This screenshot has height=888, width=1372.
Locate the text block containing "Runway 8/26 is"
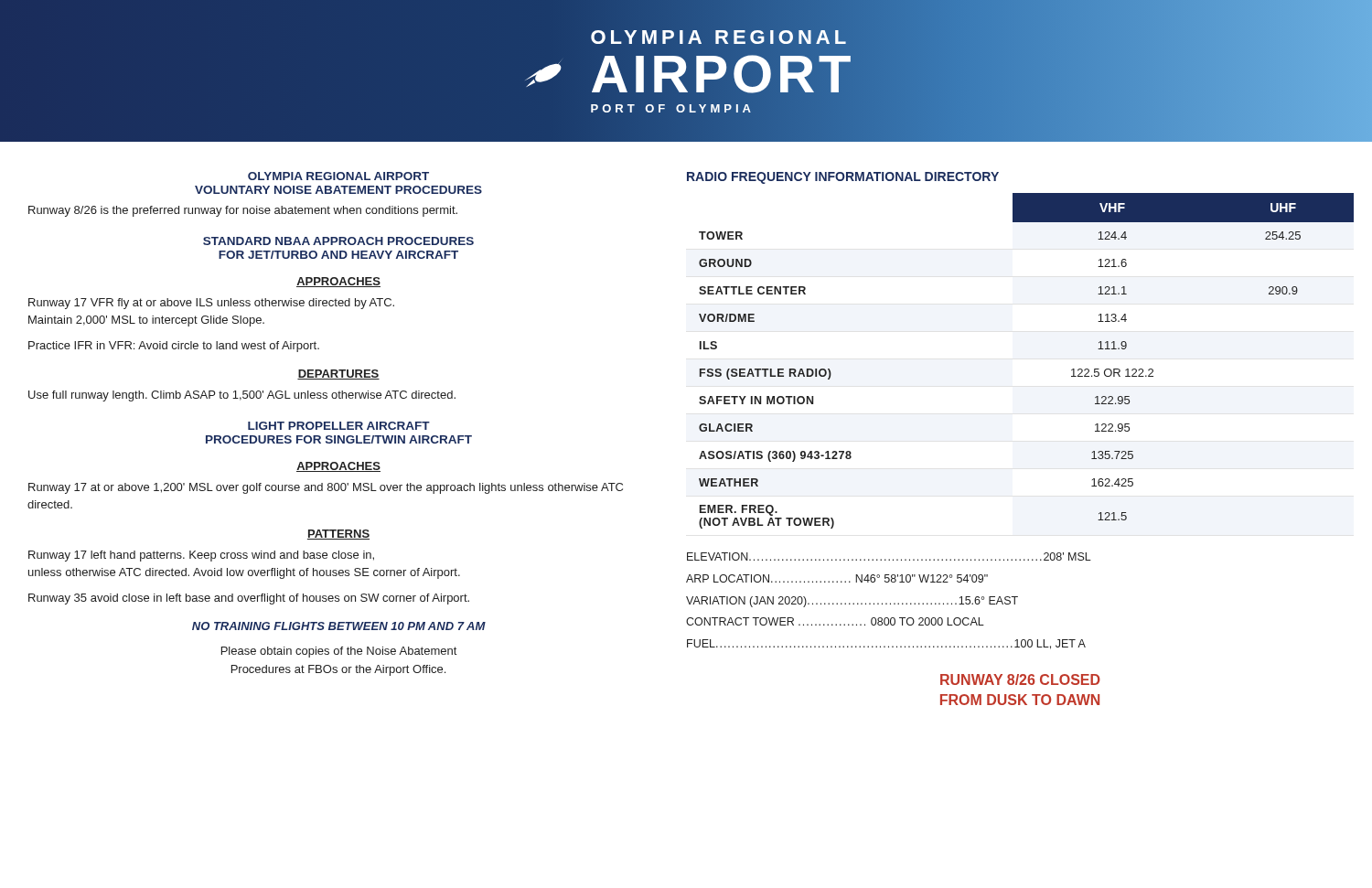pos(243,210)
